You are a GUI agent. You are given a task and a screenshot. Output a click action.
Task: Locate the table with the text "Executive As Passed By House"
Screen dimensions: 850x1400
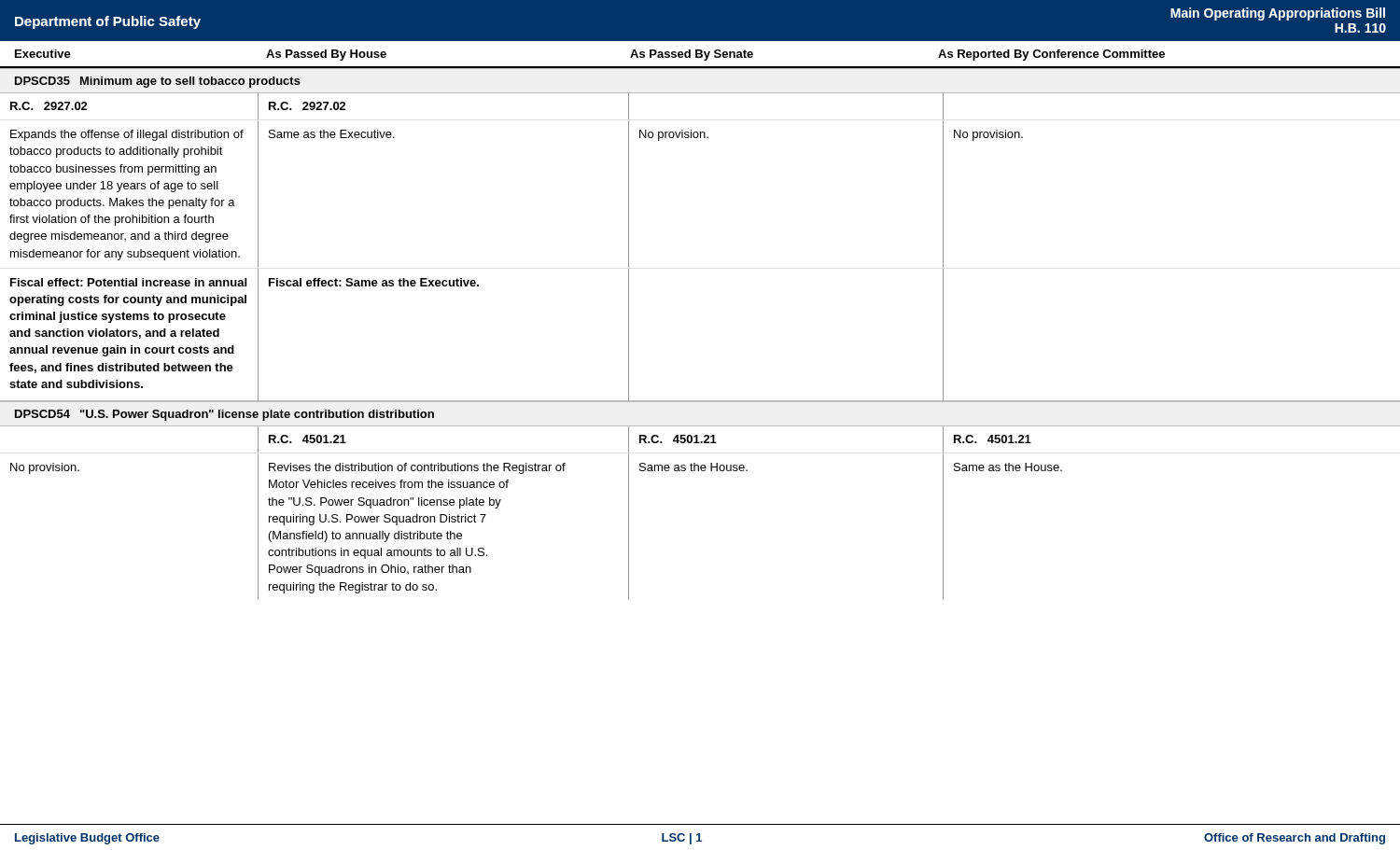tap(700, 55)
